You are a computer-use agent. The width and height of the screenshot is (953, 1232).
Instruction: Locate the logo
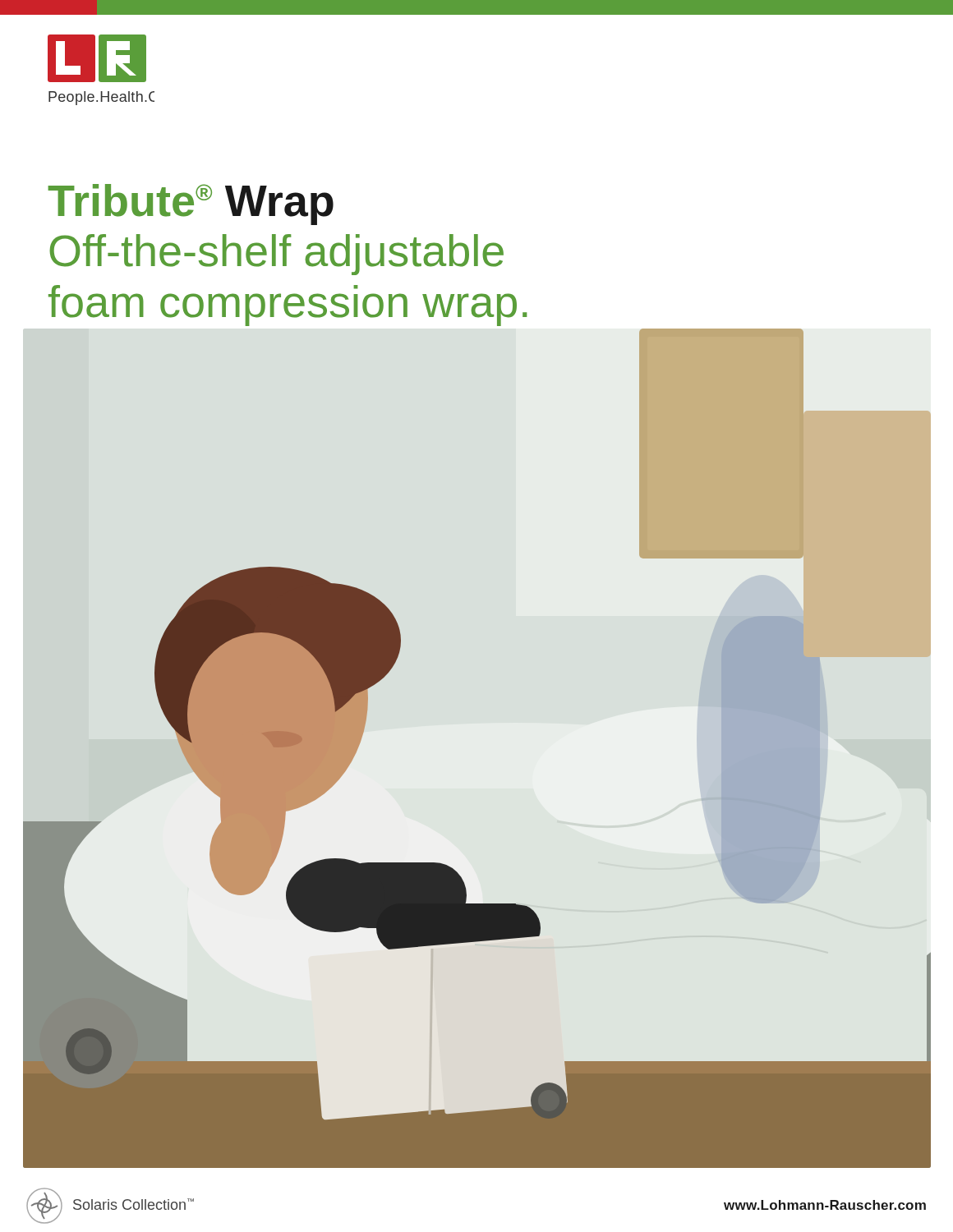pos(101,75)
